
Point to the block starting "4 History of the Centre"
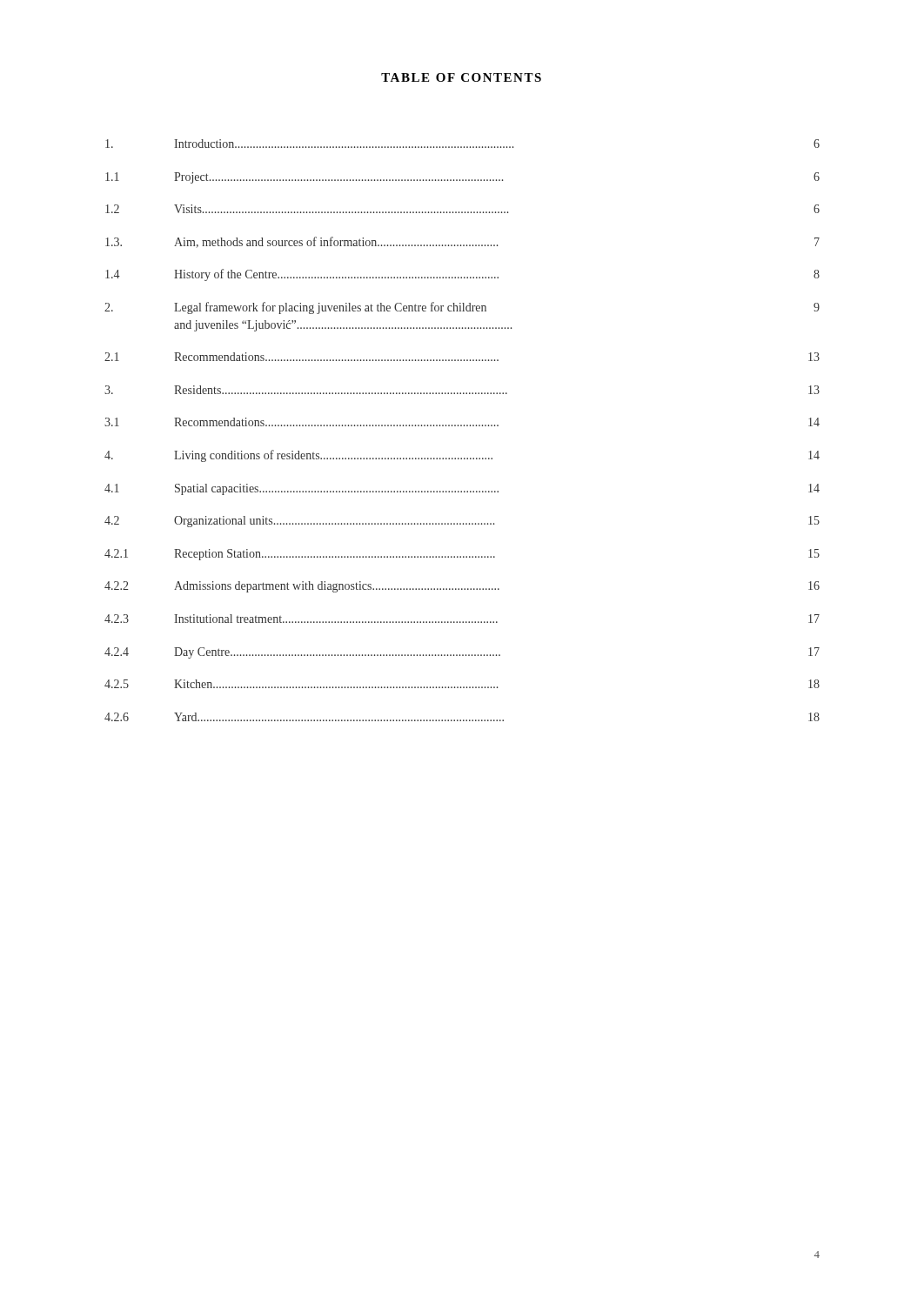coord(462,267)
